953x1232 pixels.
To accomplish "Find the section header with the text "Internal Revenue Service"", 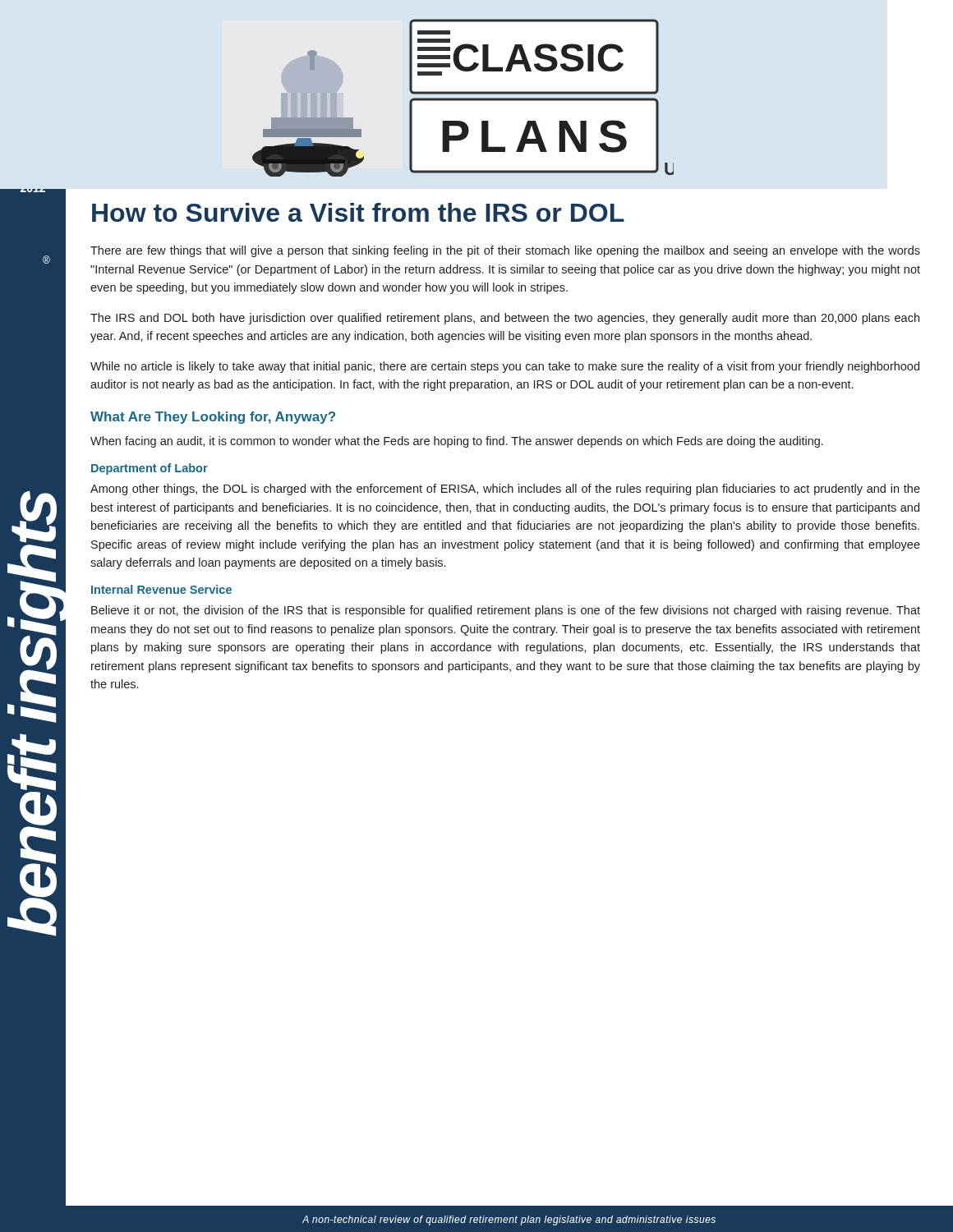I will pos(161,590).
